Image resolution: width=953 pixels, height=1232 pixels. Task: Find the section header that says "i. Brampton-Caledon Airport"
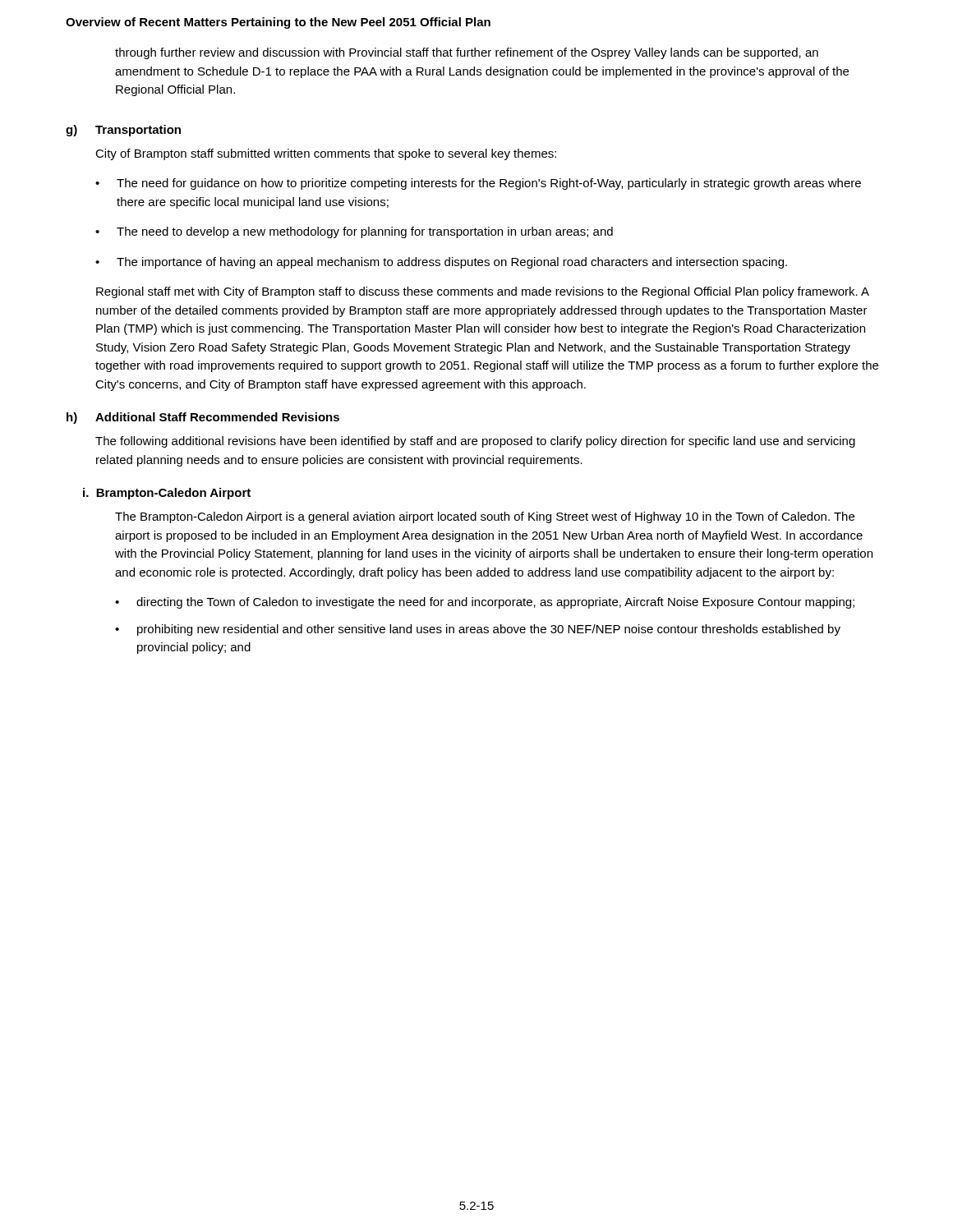166,492
